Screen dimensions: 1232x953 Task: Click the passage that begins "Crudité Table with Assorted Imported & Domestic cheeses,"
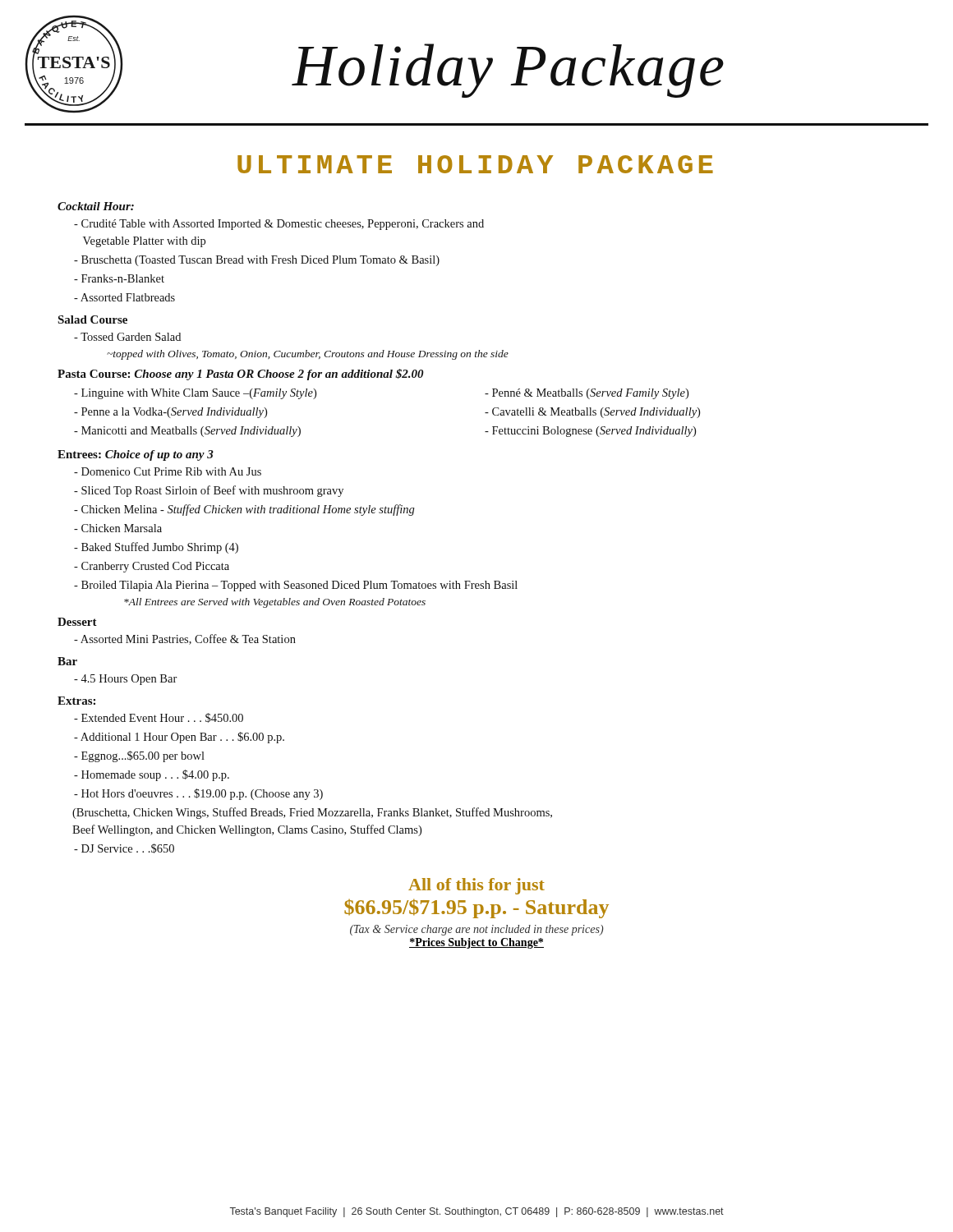pos(279,232)
